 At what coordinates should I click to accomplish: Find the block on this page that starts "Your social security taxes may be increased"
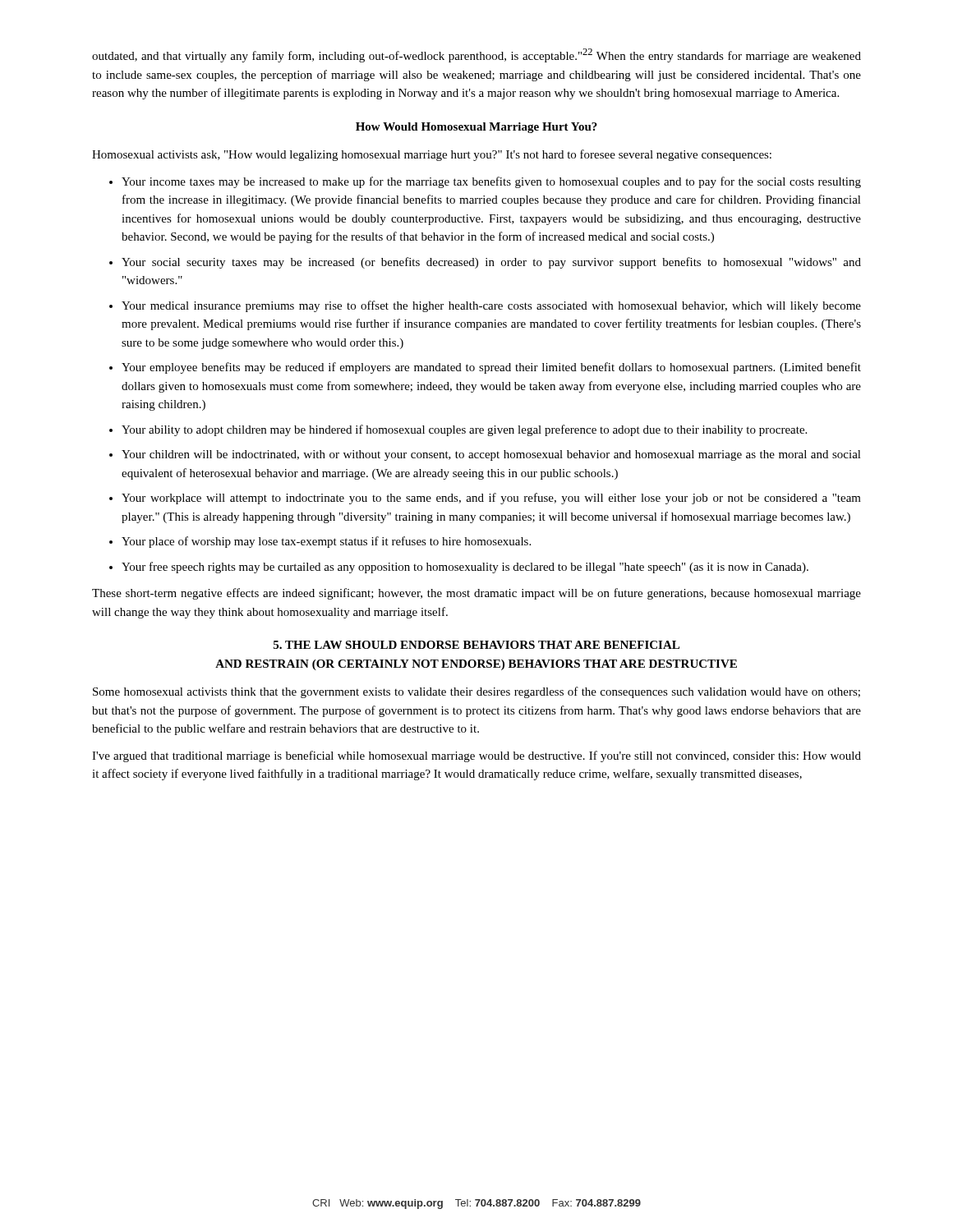491,271
